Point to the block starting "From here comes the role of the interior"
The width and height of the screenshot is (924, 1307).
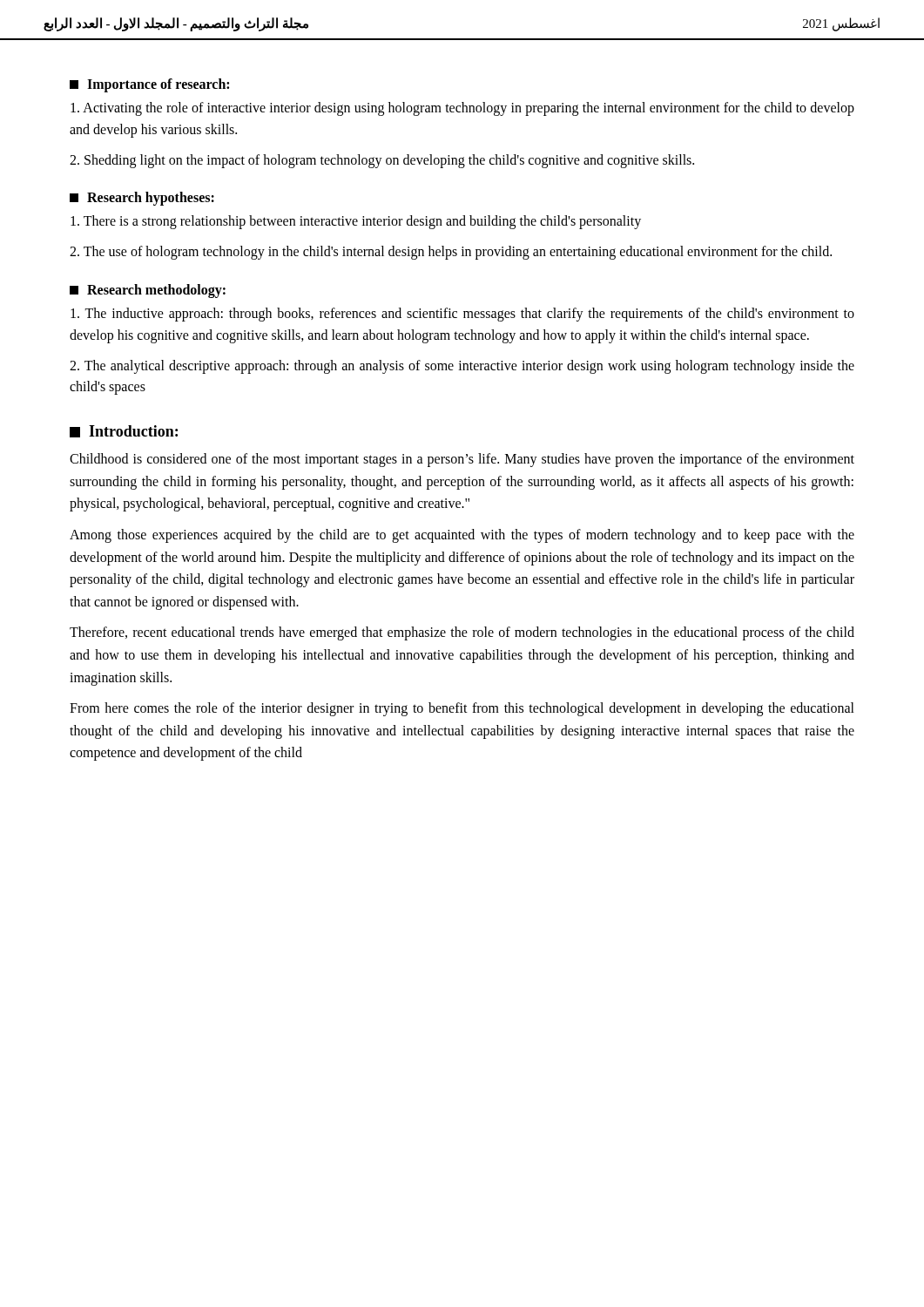pyautogui.click(x=462, y=731)
